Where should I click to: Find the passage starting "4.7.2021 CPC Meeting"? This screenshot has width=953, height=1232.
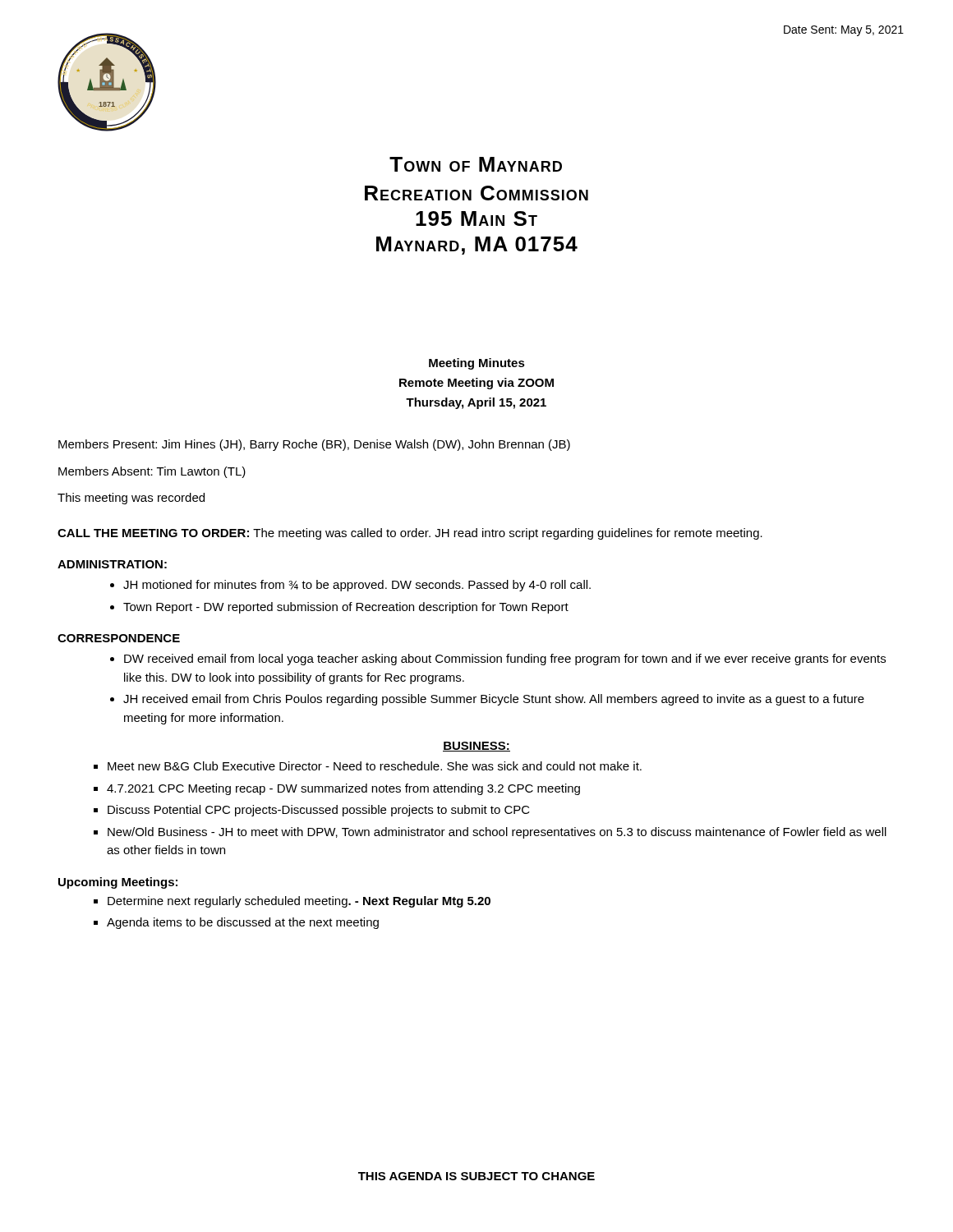(344, 788)
